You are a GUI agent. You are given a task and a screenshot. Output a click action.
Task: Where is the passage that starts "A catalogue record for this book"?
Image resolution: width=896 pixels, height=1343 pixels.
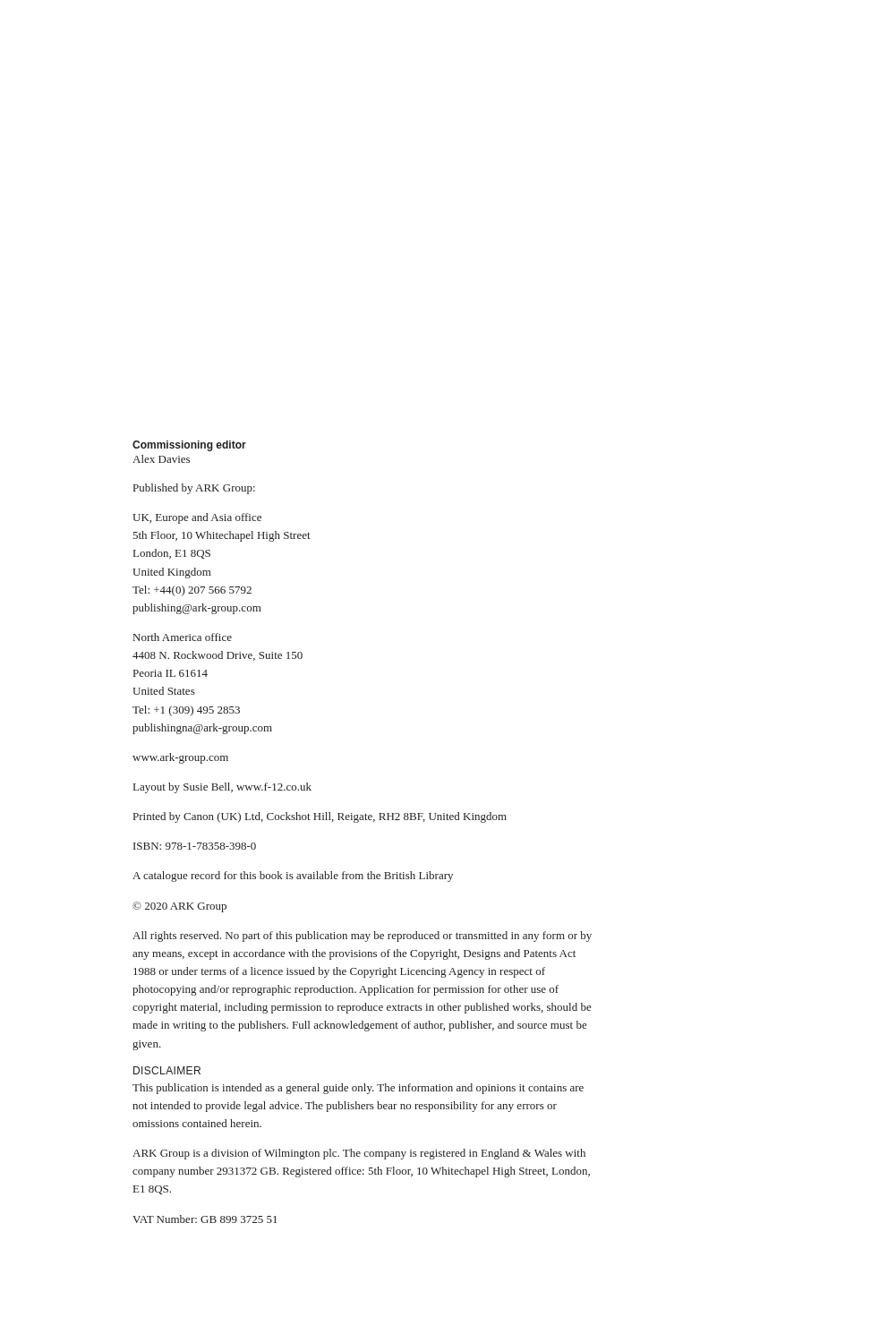click(365, 876)
